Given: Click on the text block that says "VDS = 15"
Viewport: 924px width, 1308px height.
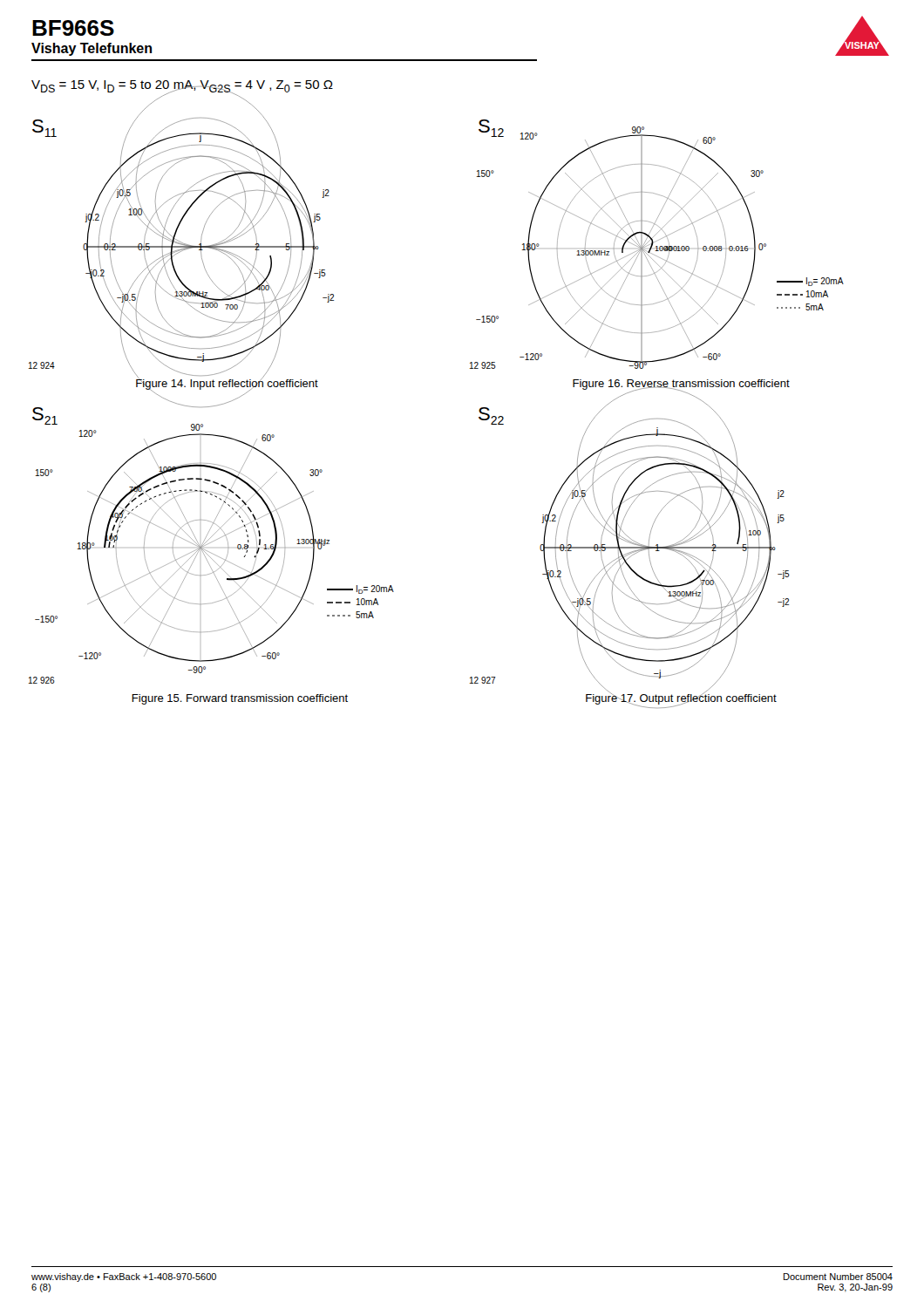Looking at the screenshot, I should coord(182,86).
